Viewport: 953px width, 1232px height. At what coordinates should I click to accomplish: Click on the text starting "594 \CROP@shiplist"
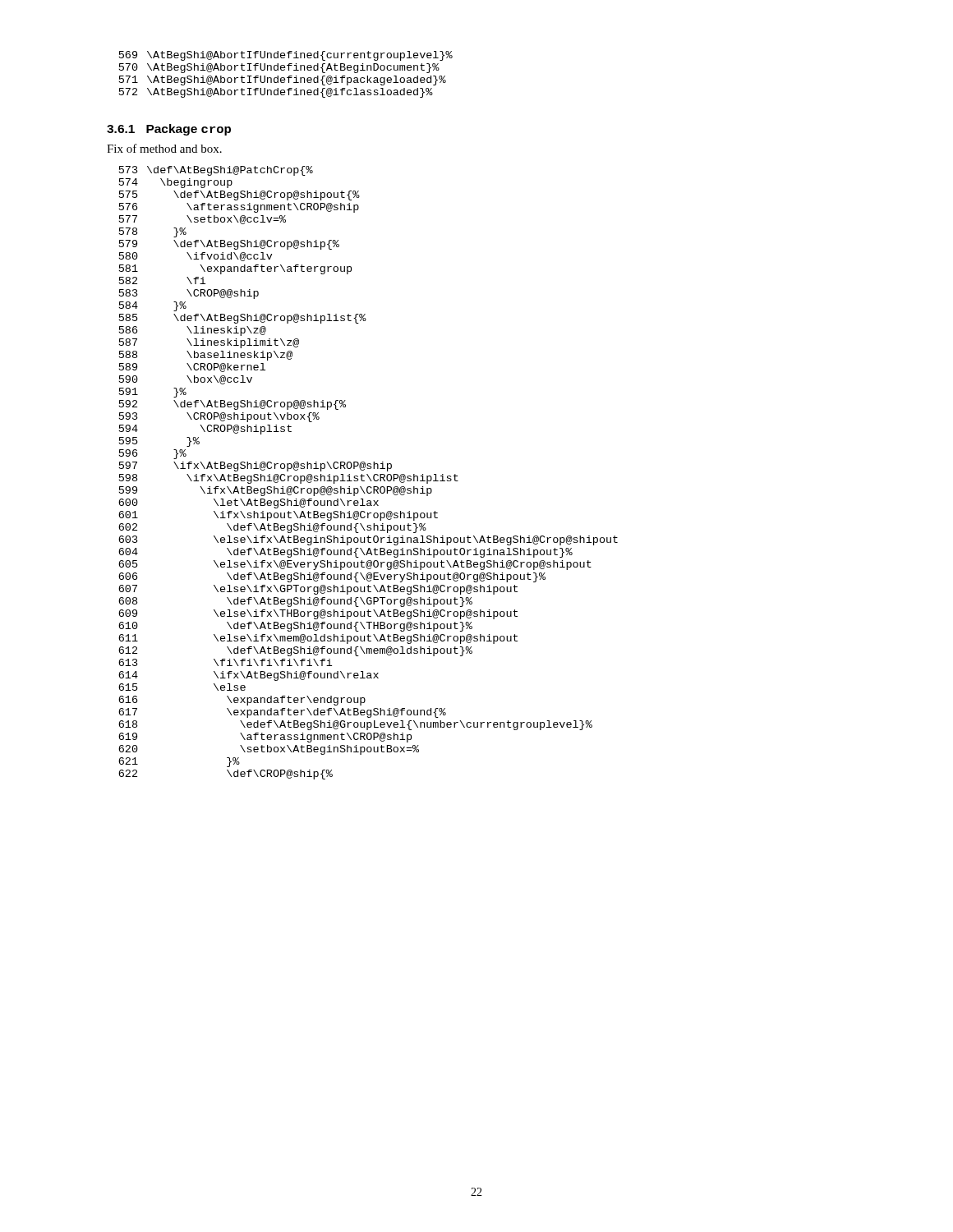point(200,429)
